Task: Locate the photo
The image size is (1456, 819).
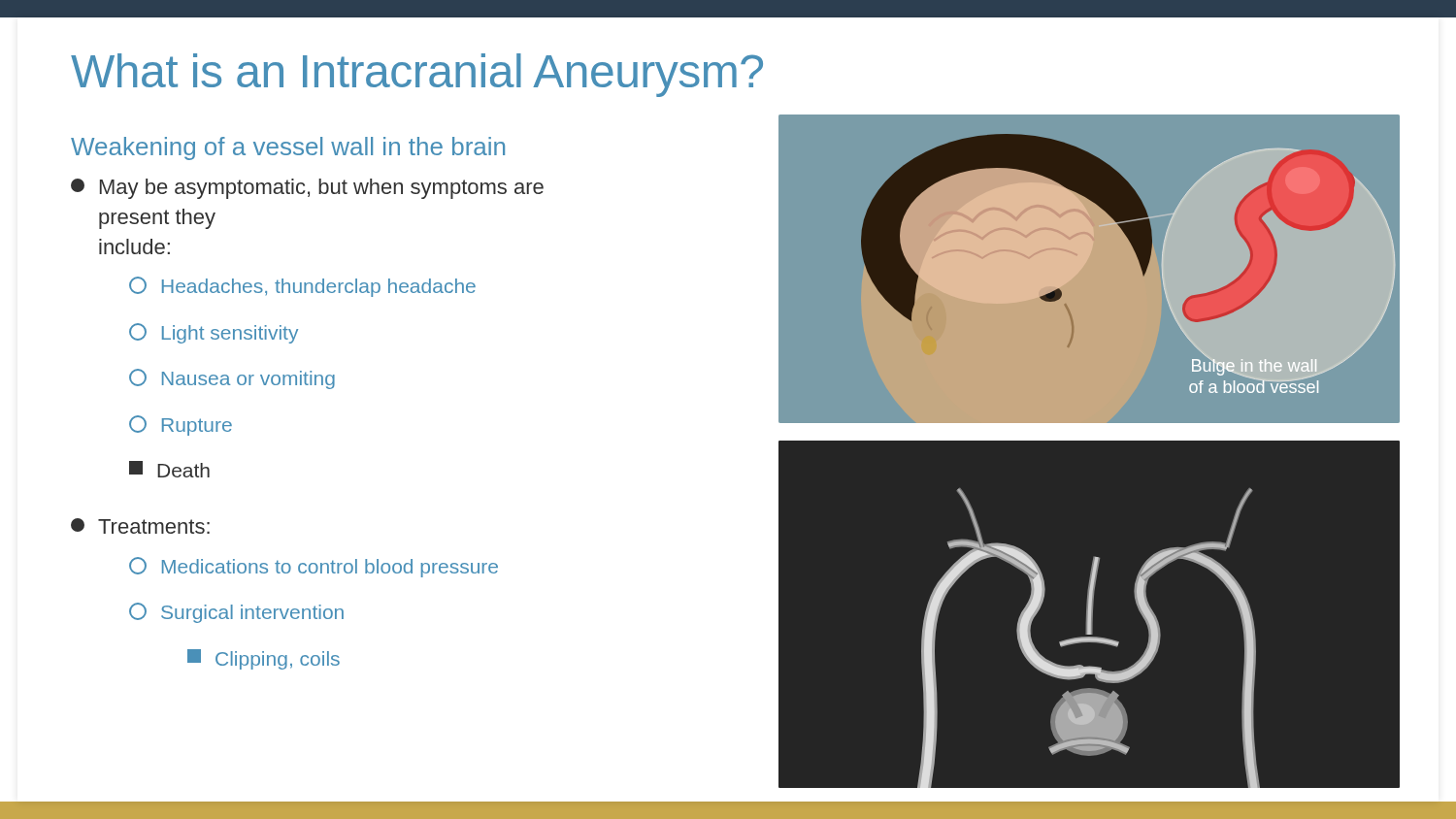Action: pyautogui.click(x=1089, y=614)
